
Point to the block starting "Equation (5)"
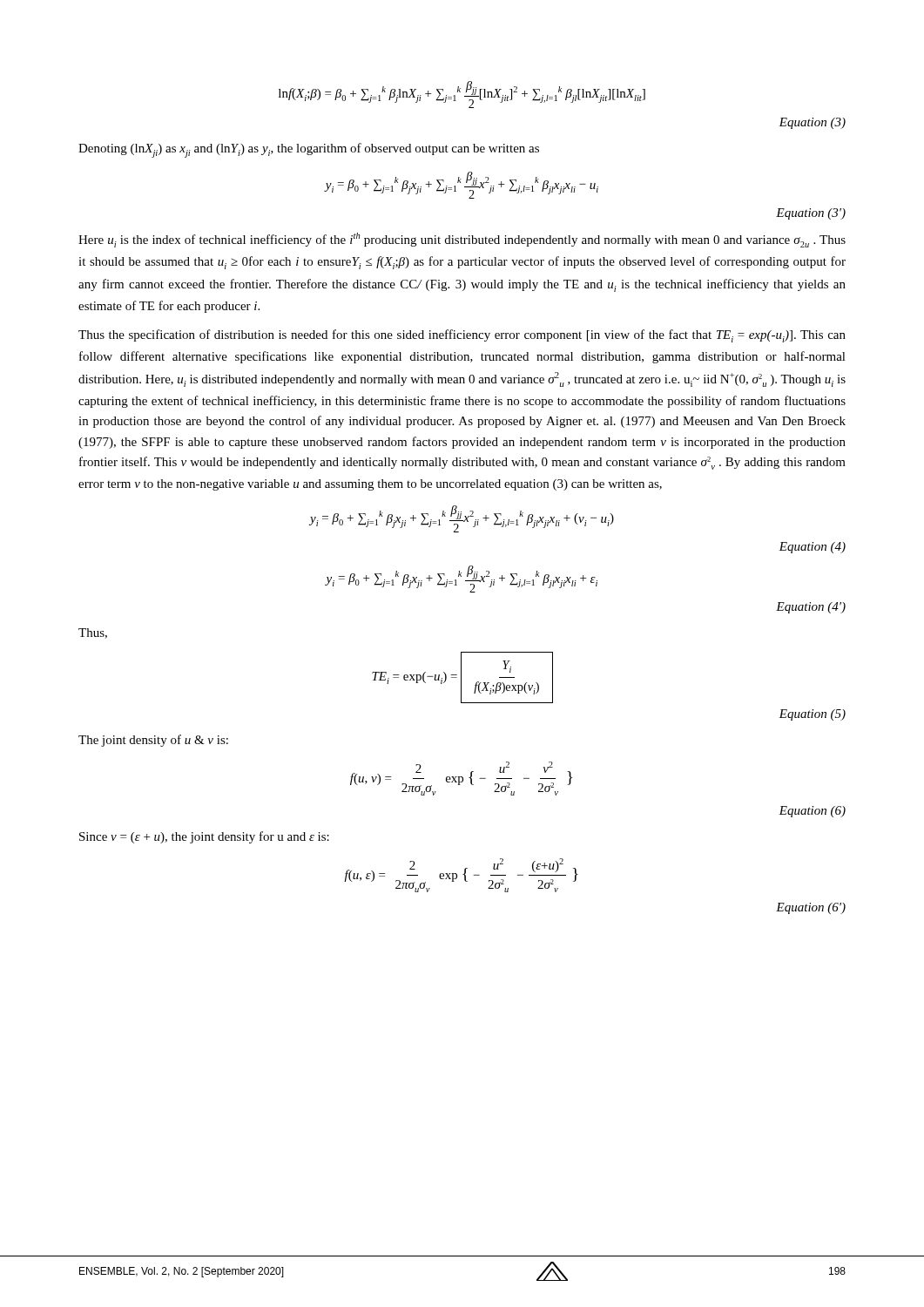pos(812,714)
